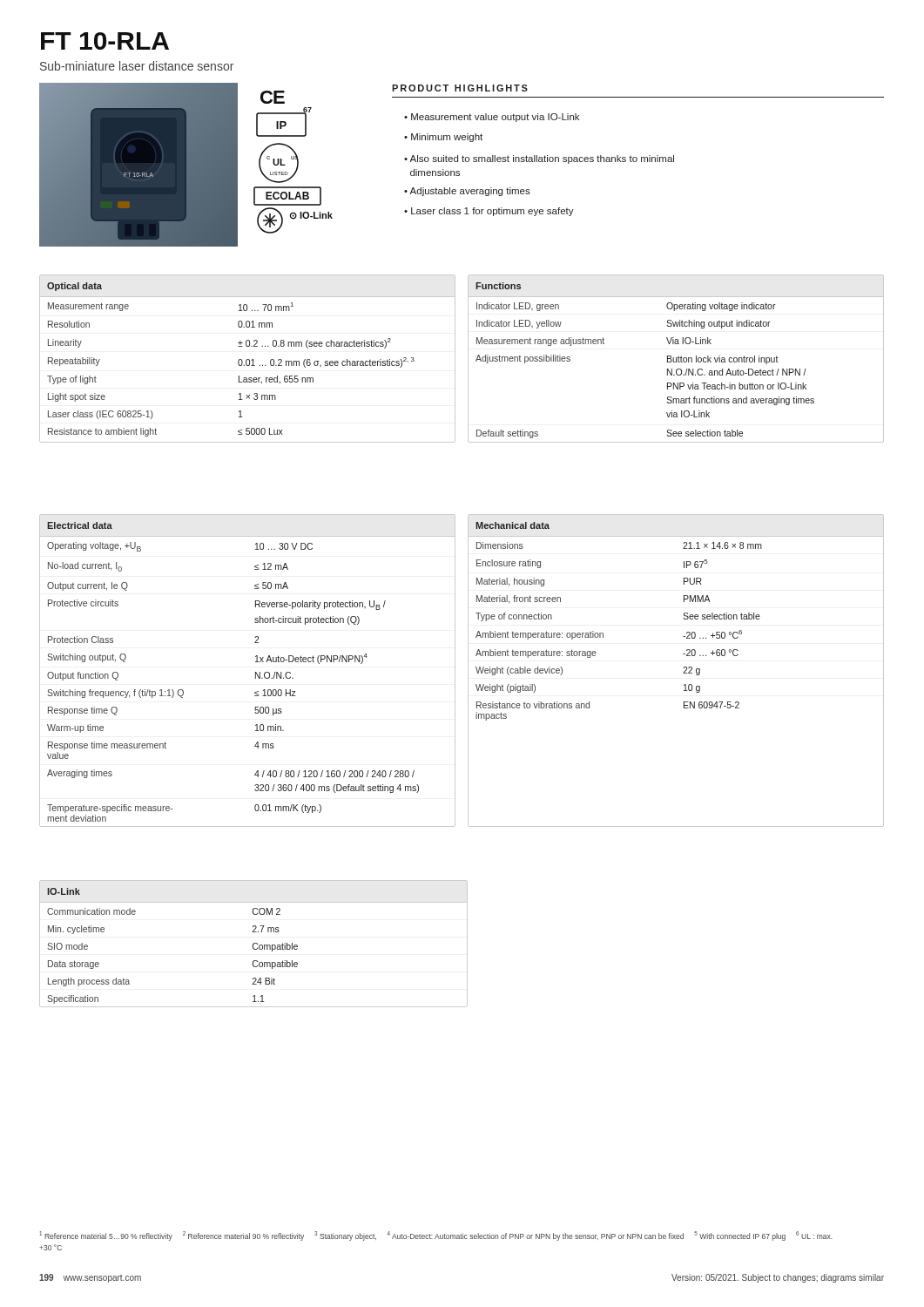Click on the list item that reads "• Also suited to smallest installation"
The width and height of the screenshot is (924, 1307).
point(539,166)
